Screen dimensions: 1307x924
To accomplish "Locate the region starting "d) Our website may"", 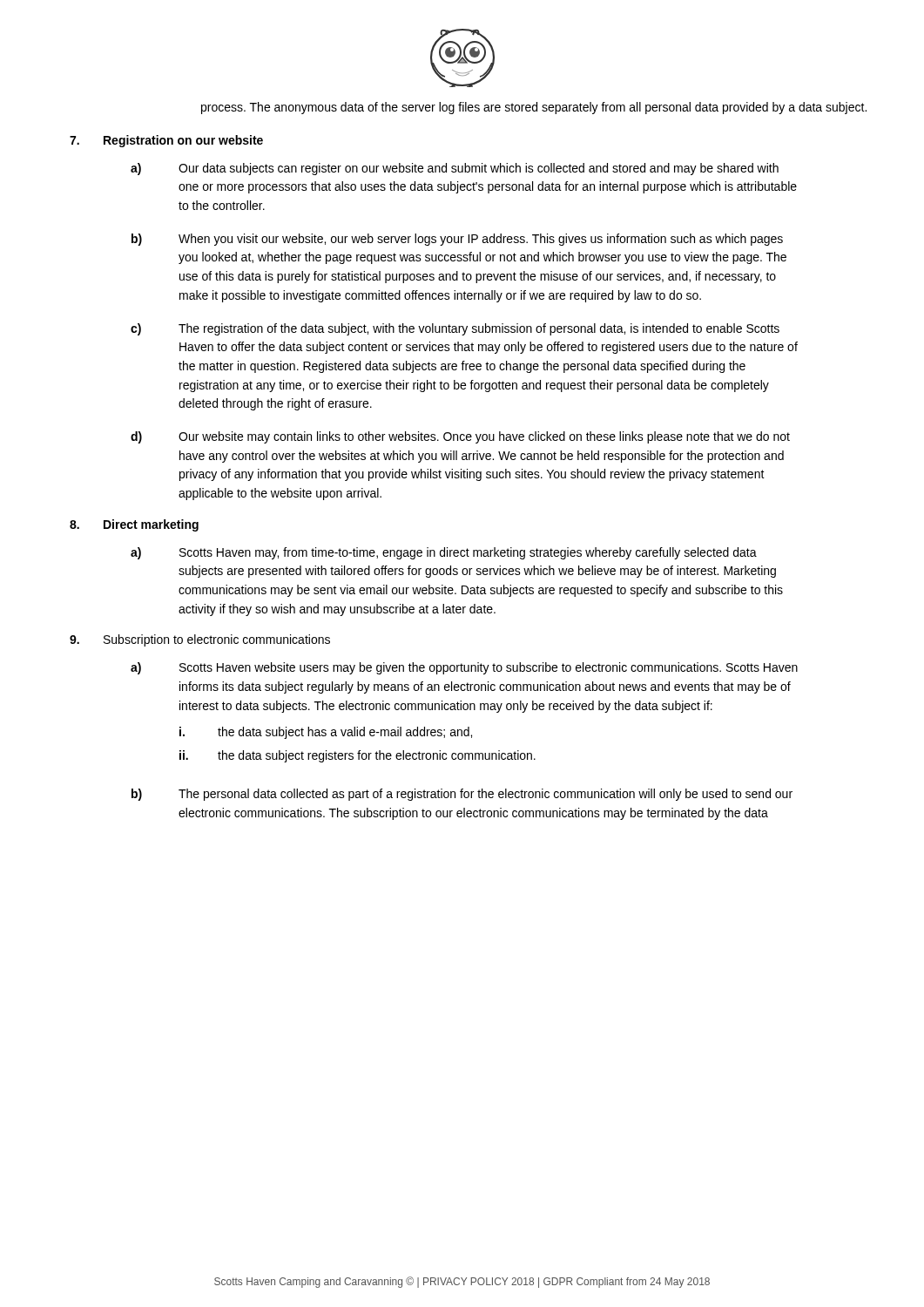I will (x=462, y=466).
